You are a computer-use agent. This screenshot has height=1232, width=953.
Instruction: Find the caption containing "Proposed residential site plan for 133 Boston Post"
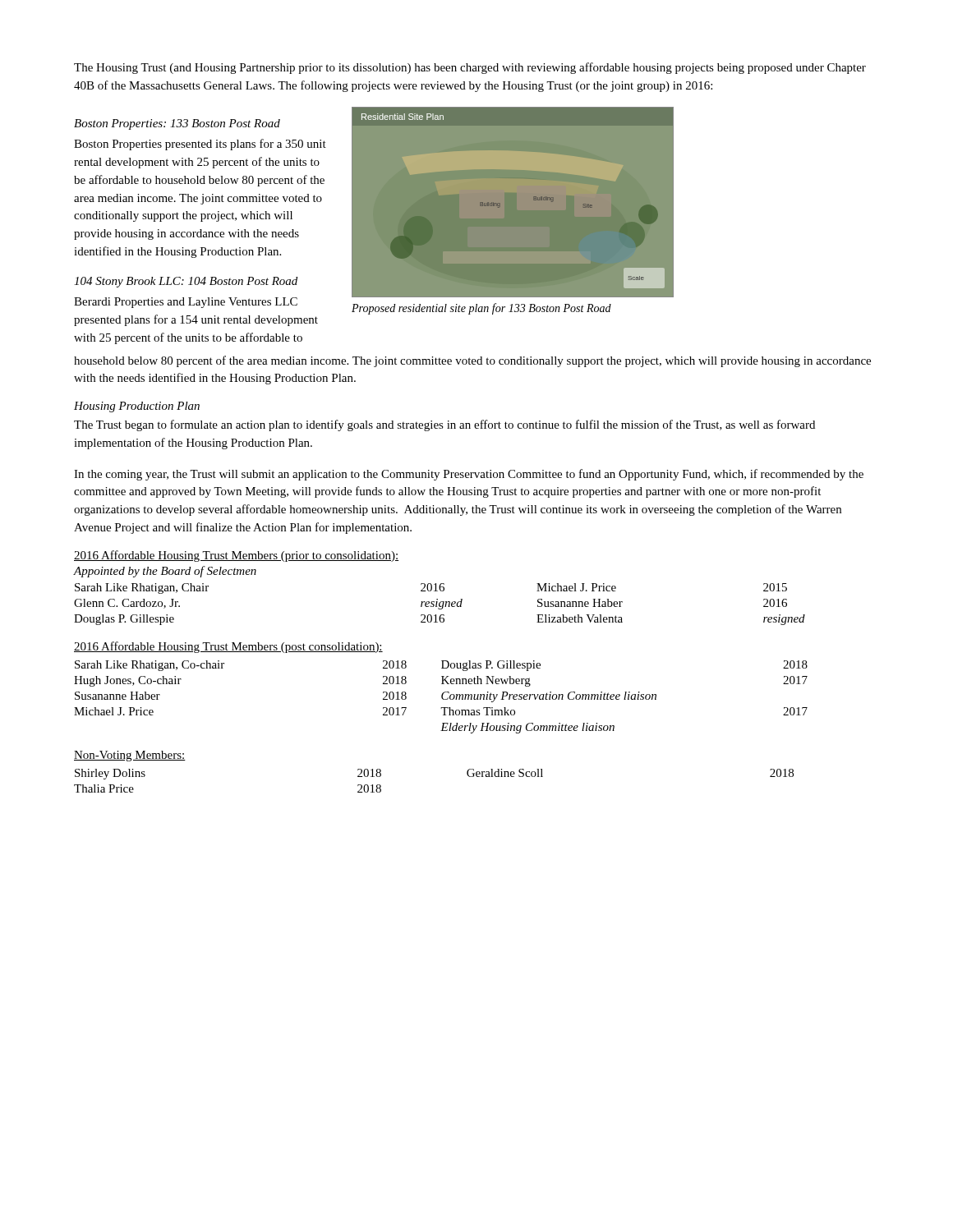(x=481, y=308)
